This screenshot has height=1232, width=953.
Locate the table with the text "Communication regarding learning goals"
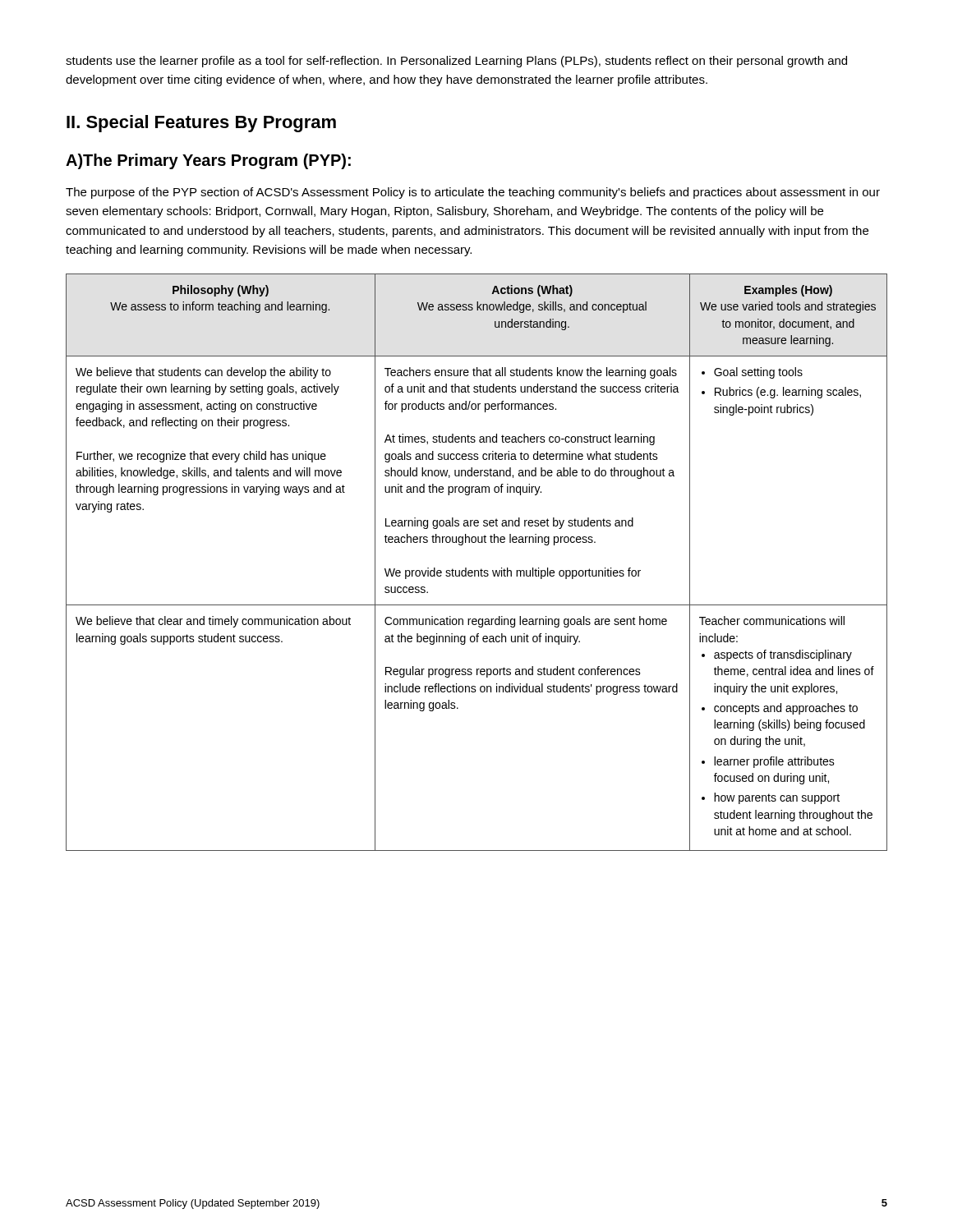(476, 562)
